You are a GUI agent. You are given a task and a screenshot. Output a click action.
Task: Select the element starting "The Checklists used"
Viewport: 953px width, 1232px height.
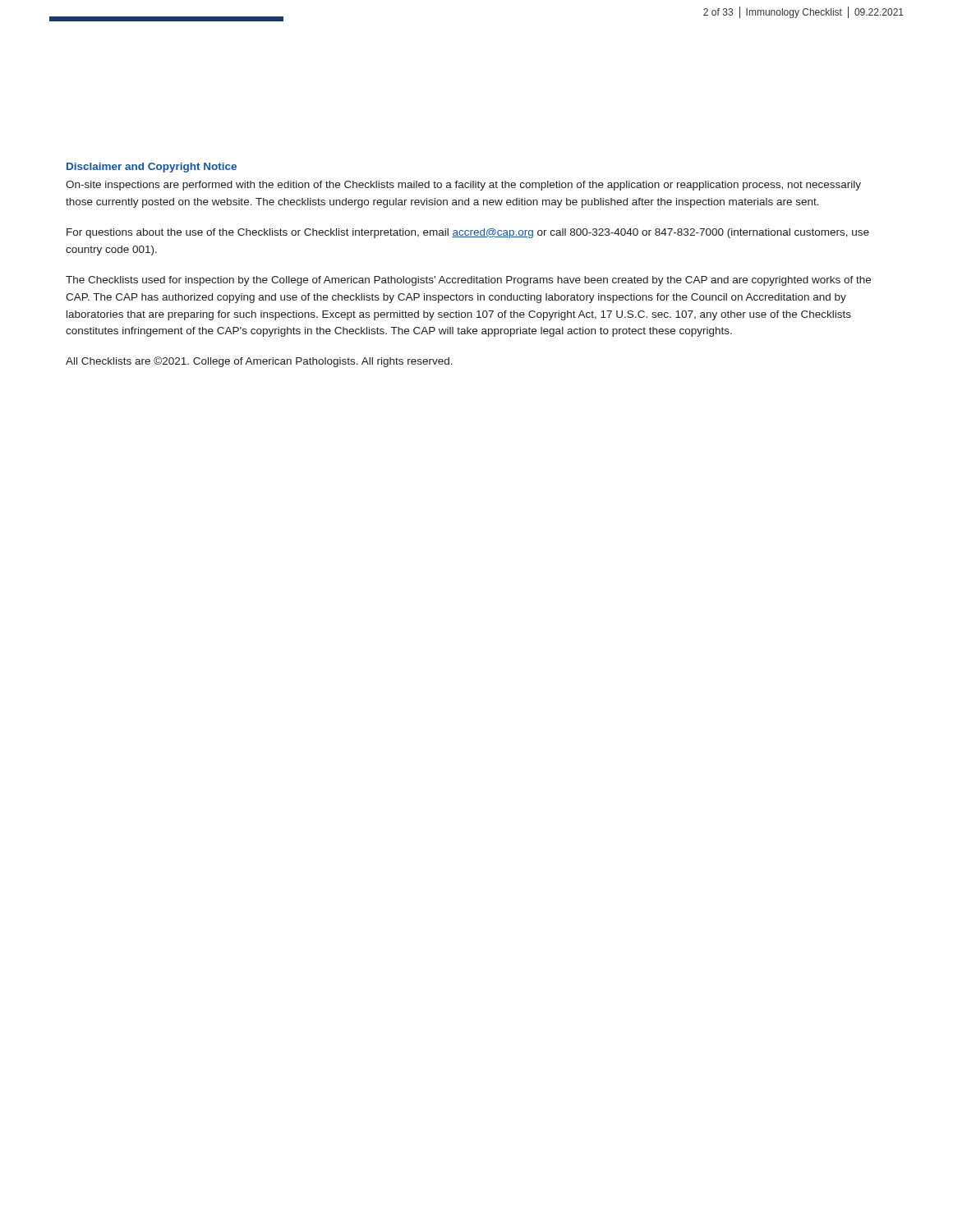coord(469,305)
